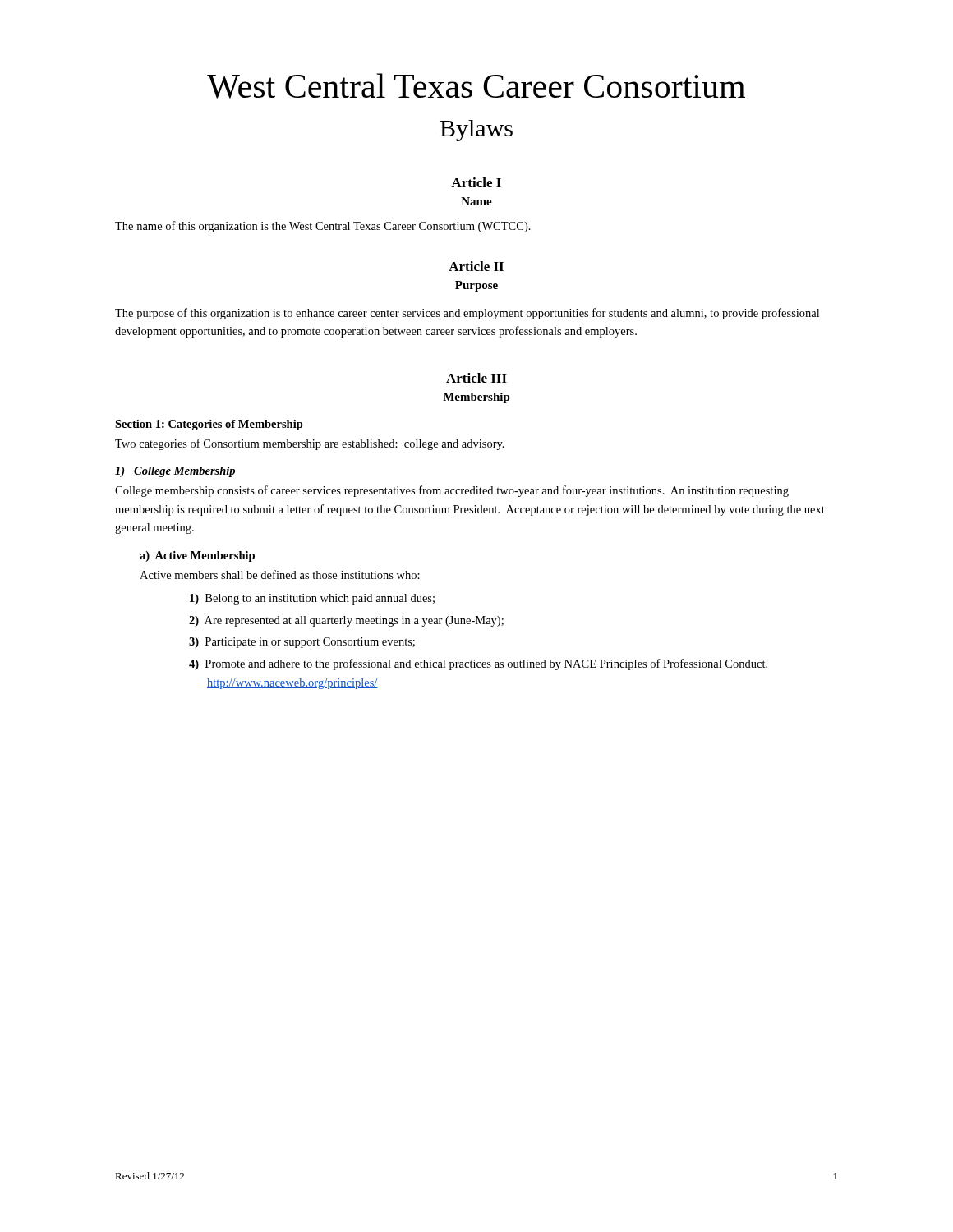
Task: Click on the passage starting "3) Participate in or support"
Action: [302, 642]
